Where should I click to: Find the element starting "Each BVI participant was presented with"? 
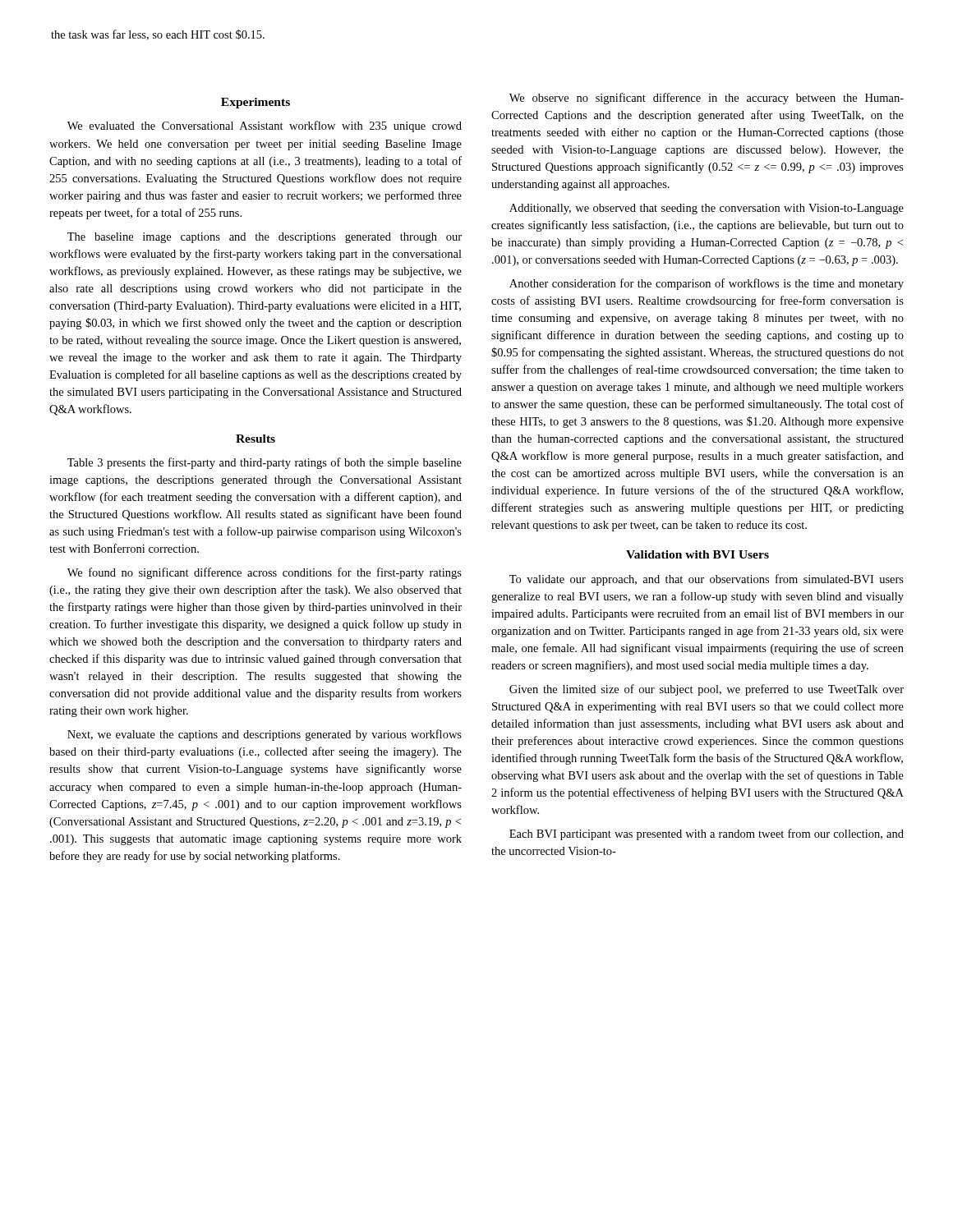pos(698,843)
